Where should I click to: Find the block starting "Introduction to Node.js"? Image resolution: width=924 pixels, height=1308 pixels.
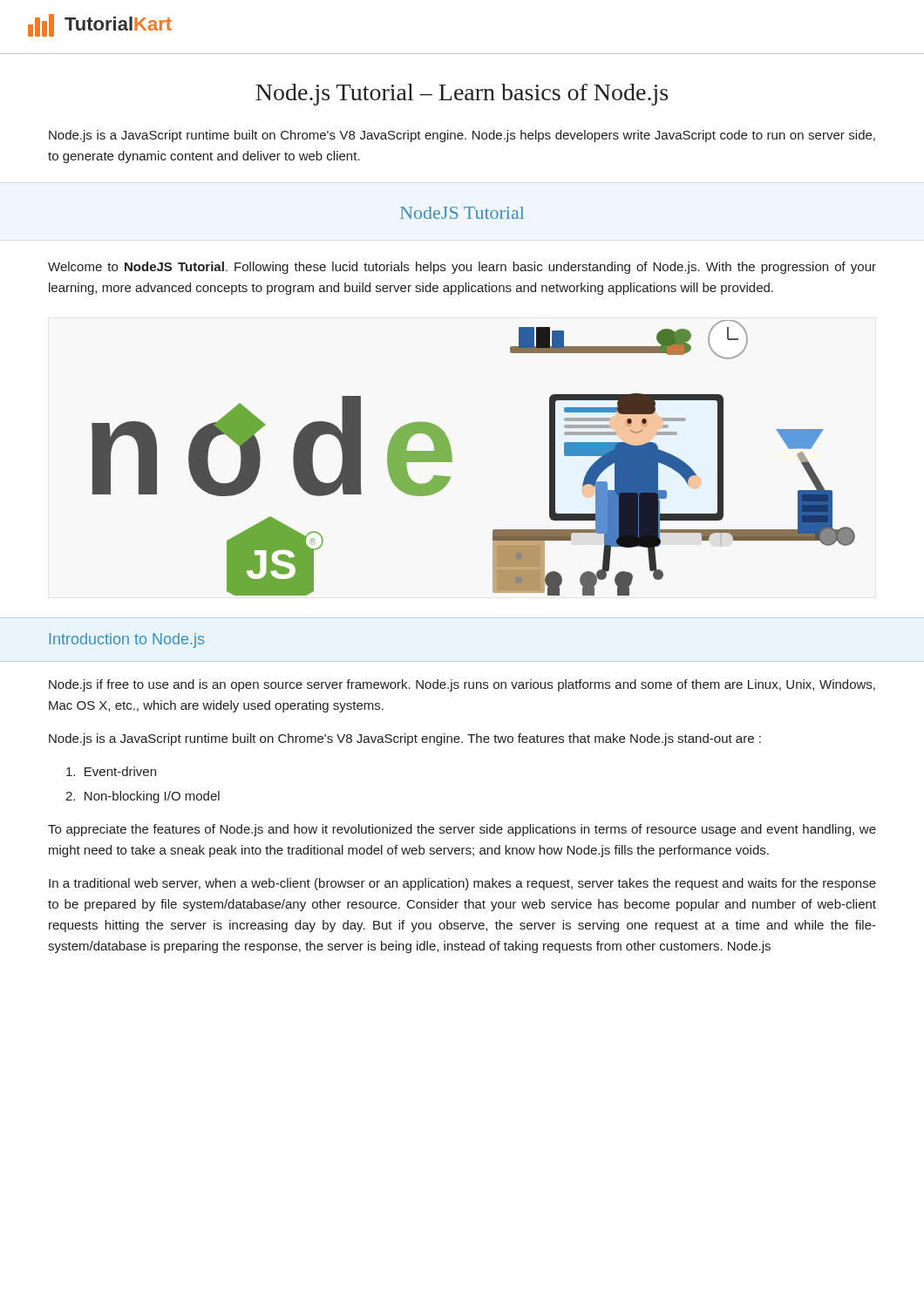126,639
